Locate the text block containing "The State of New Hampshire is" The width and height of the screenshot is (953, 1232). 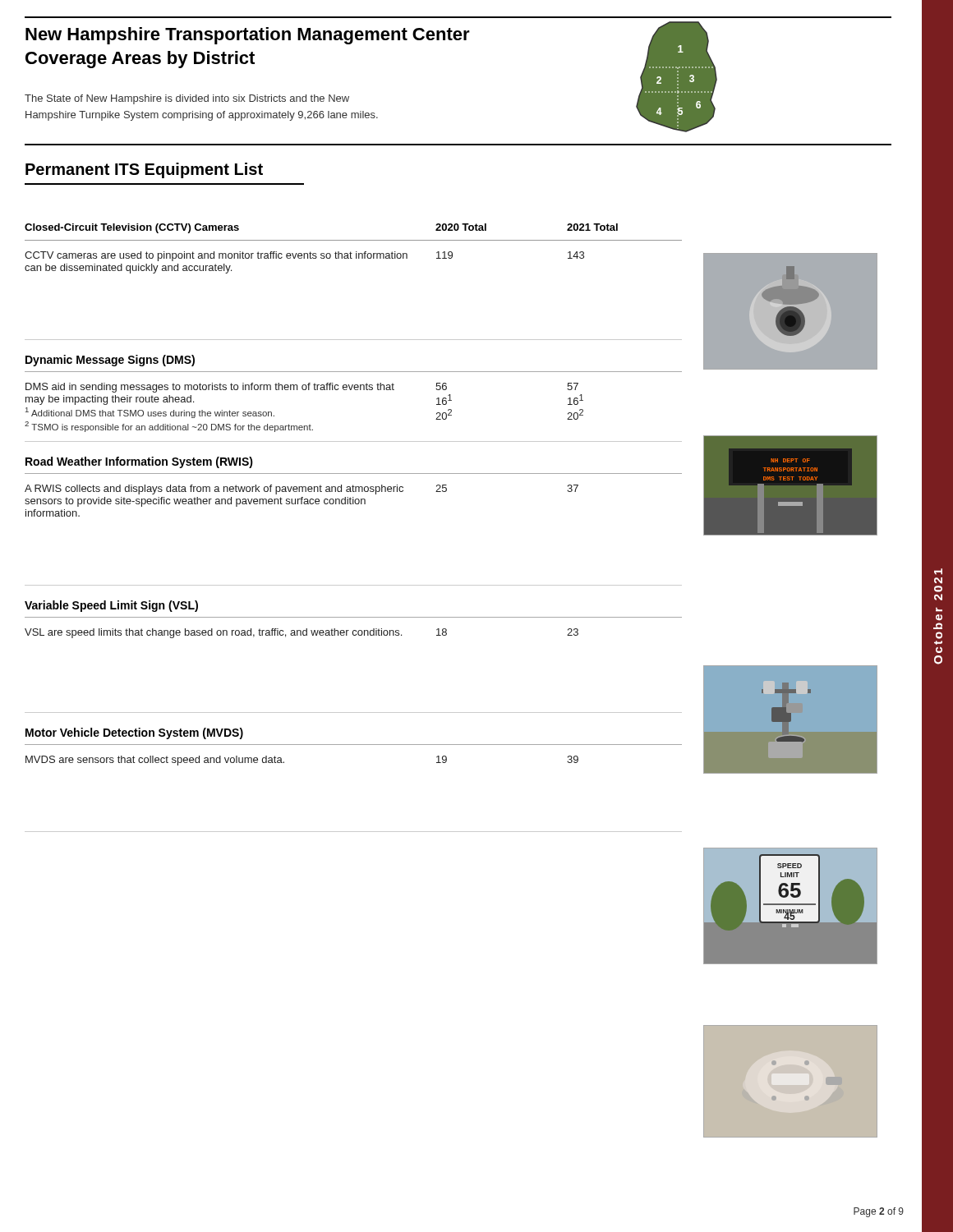[202, 106]
